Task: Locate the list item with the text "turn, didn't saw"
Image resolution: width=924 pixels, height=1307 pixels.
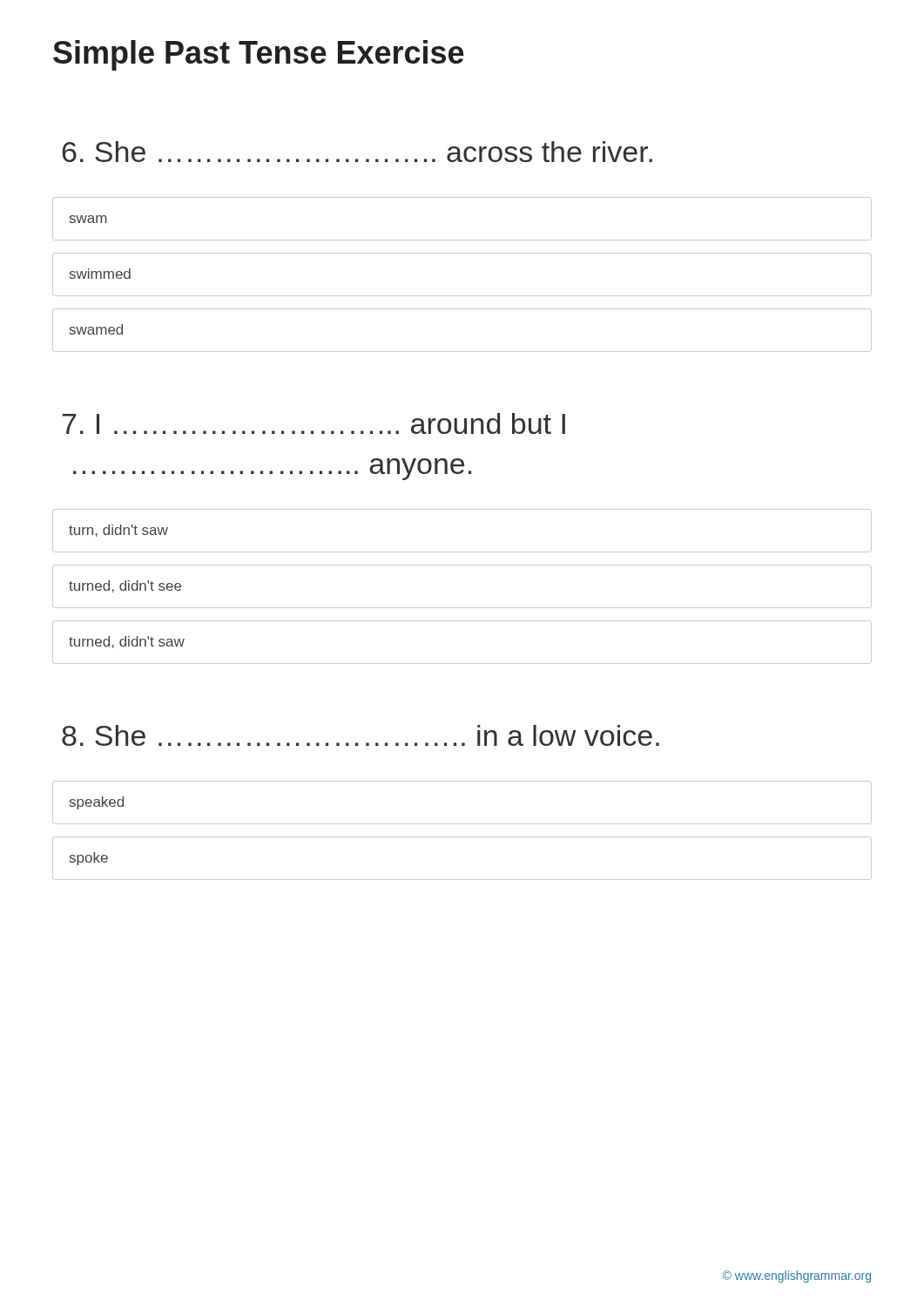Action: (118, 530)
